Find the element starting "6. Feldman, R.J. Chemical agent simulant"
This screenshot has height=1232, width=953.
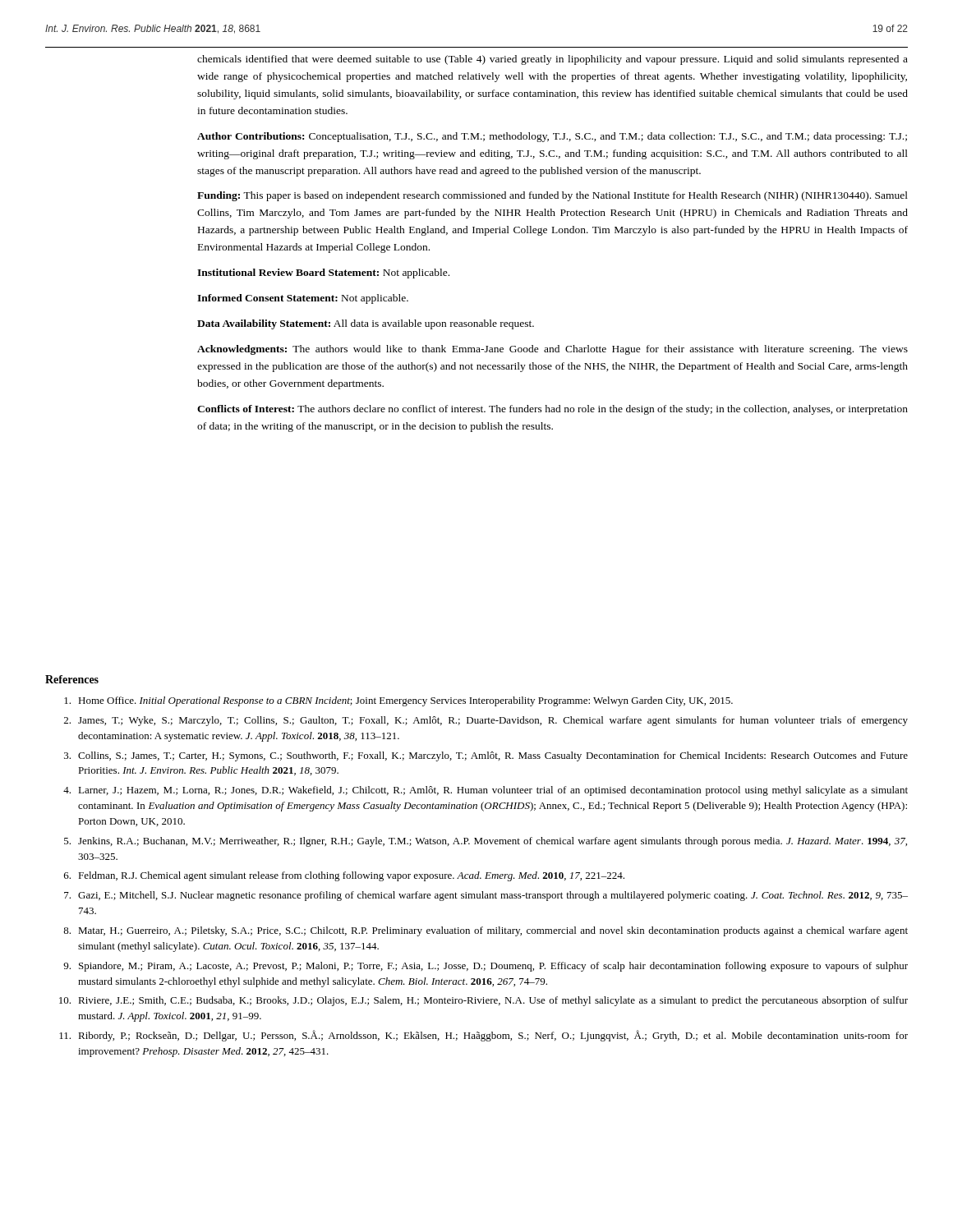tap(476, 876)
